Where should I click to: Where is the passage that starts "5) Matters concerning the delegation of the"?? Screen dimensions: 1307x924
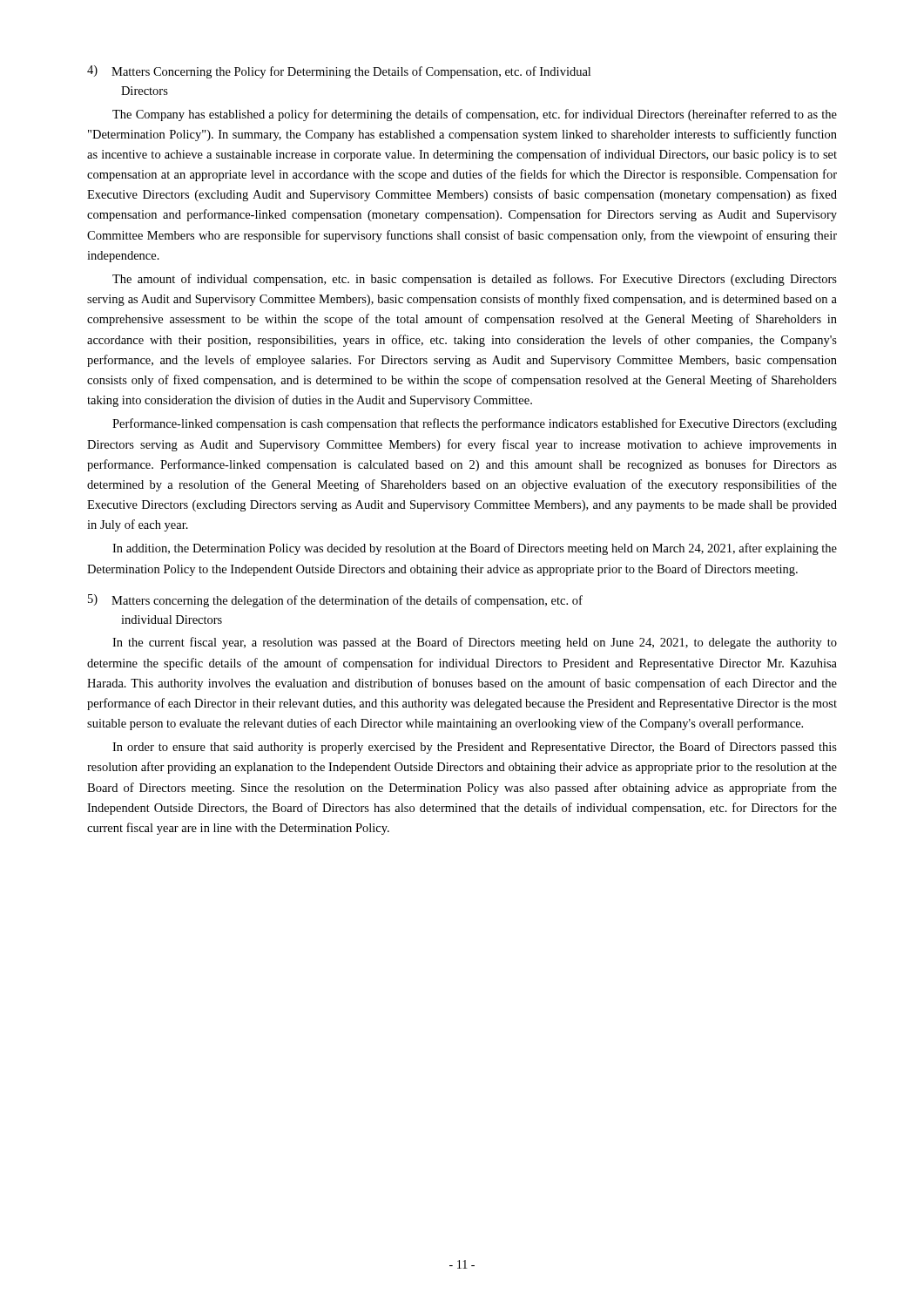(x=335, y=610)
